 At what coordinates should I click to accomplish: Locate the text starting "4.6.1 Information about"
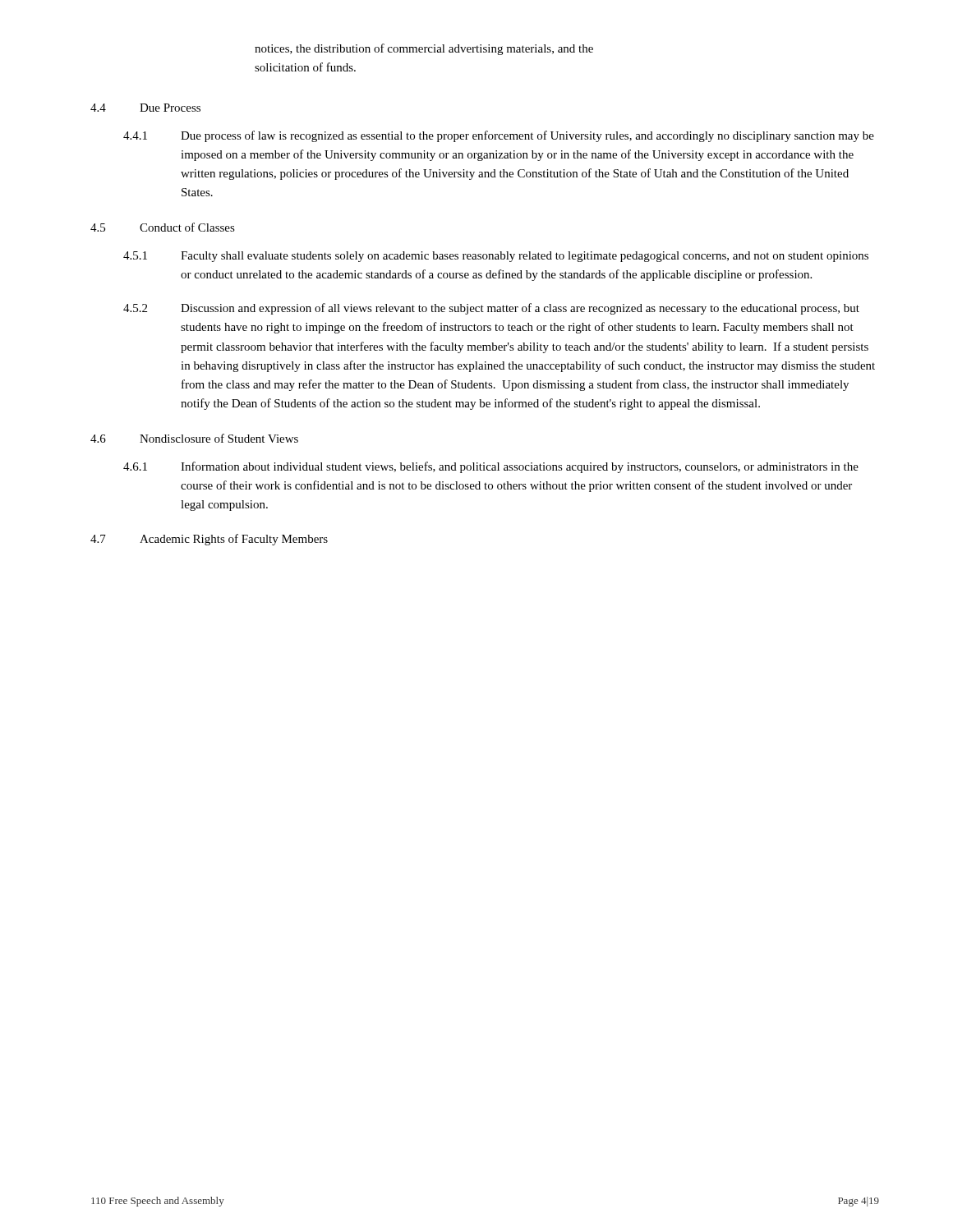coord(485,486)
